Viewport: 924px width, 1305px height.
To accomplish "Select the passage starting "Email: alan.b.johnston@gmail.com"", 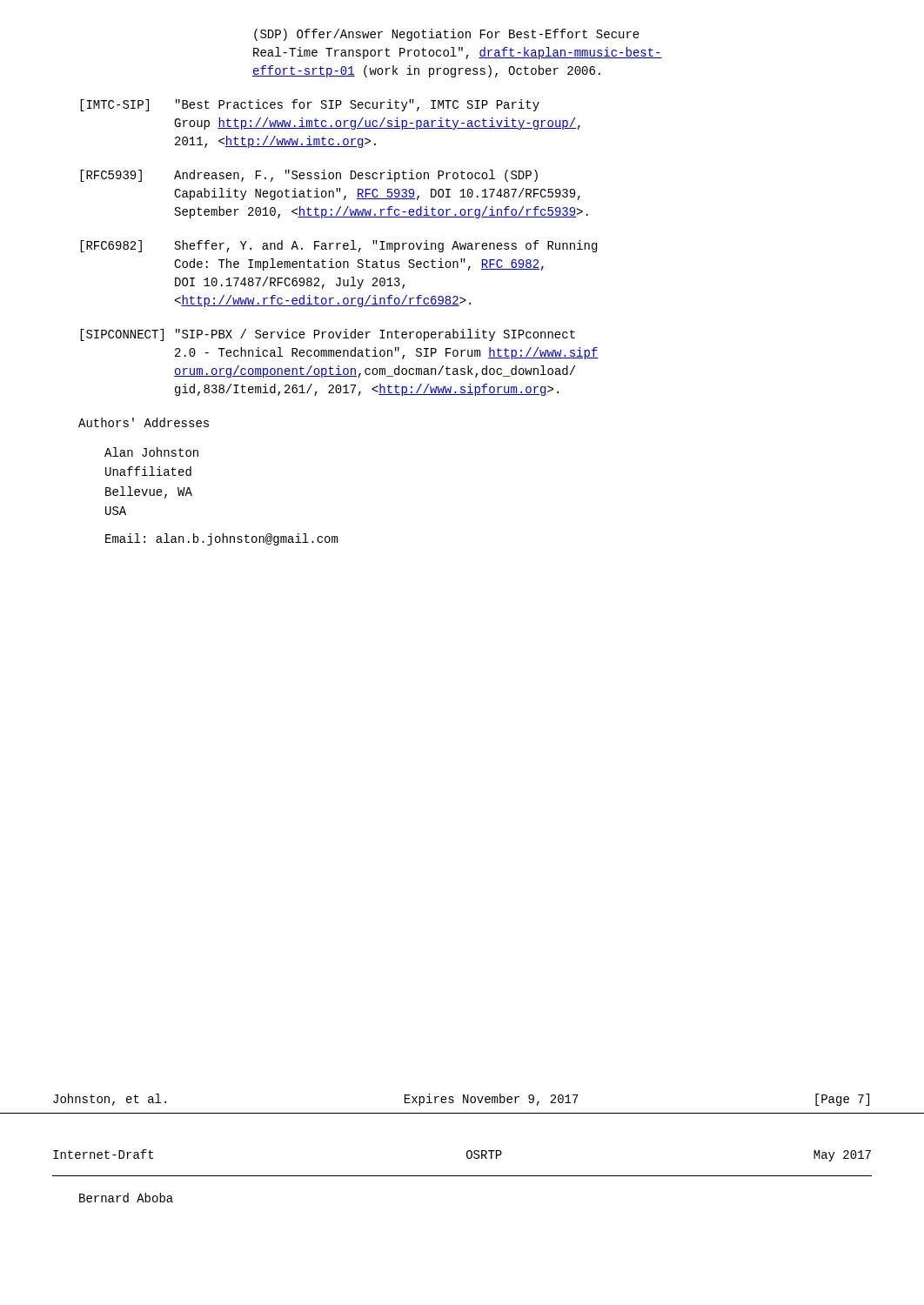I will point(221,539).
